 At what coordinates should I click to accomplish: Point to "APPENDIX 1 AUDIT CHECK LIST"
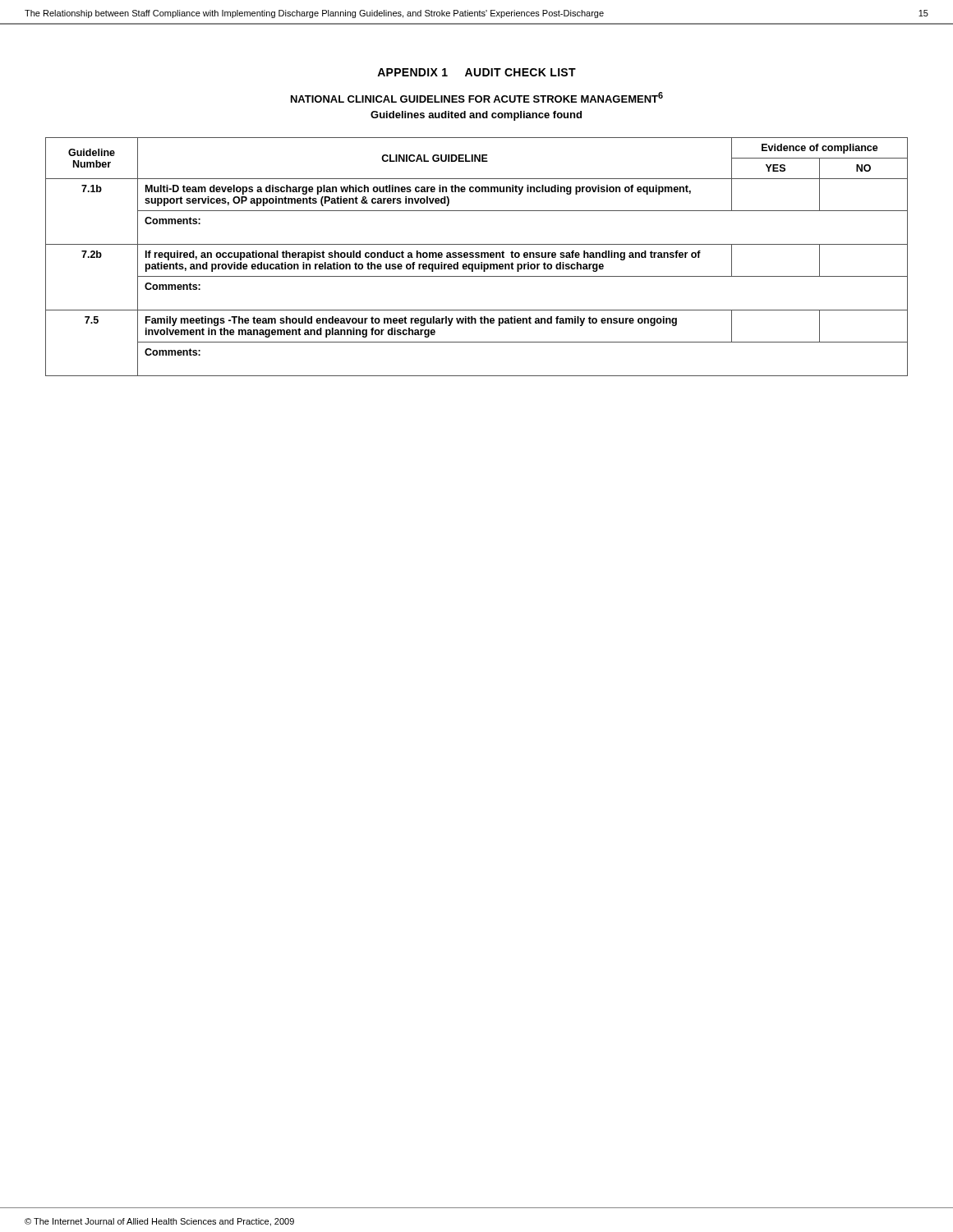[476, 72]
